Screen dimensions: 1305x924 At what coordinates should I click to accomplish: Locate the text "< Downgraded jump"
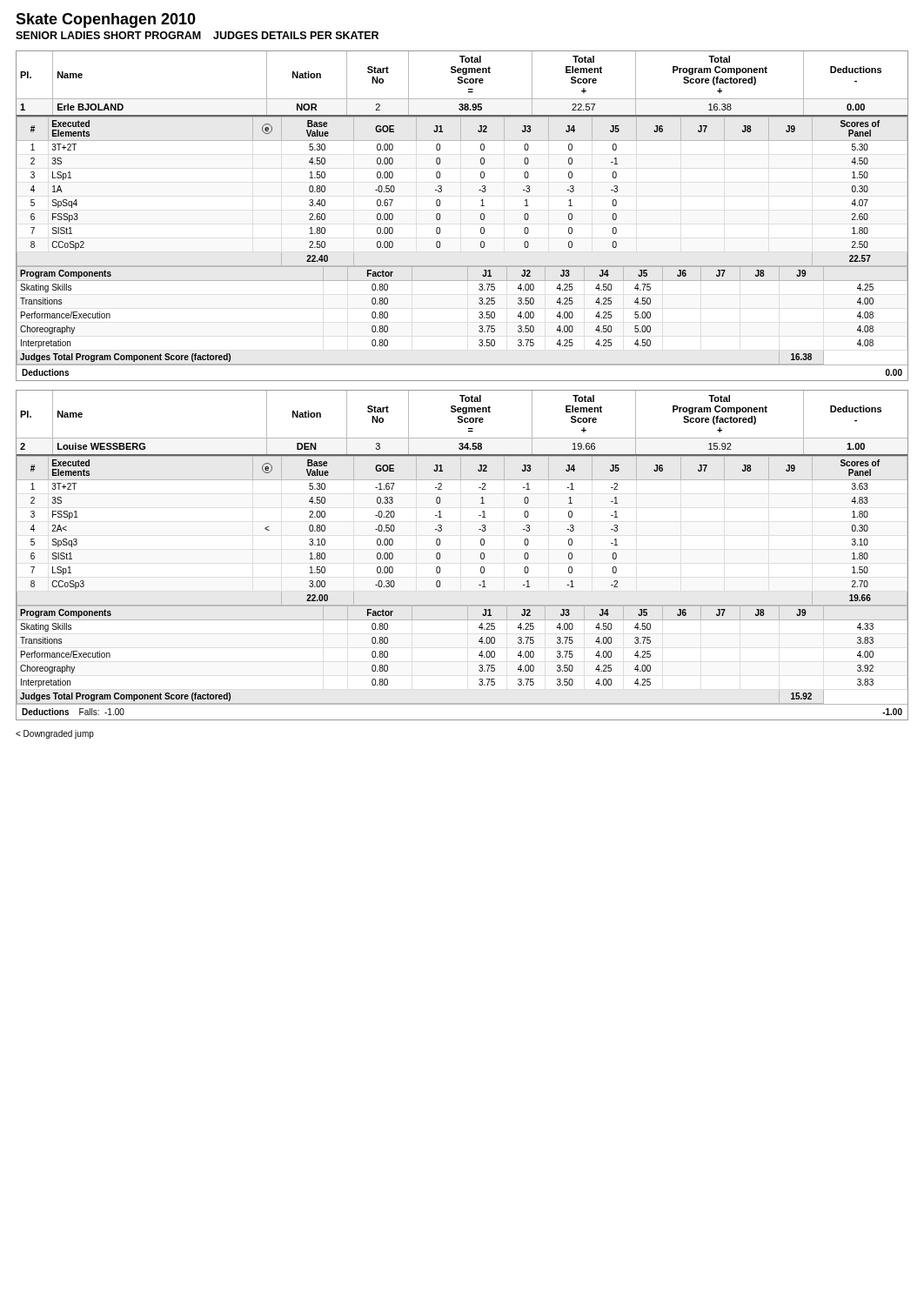click(x=55, y=734)
